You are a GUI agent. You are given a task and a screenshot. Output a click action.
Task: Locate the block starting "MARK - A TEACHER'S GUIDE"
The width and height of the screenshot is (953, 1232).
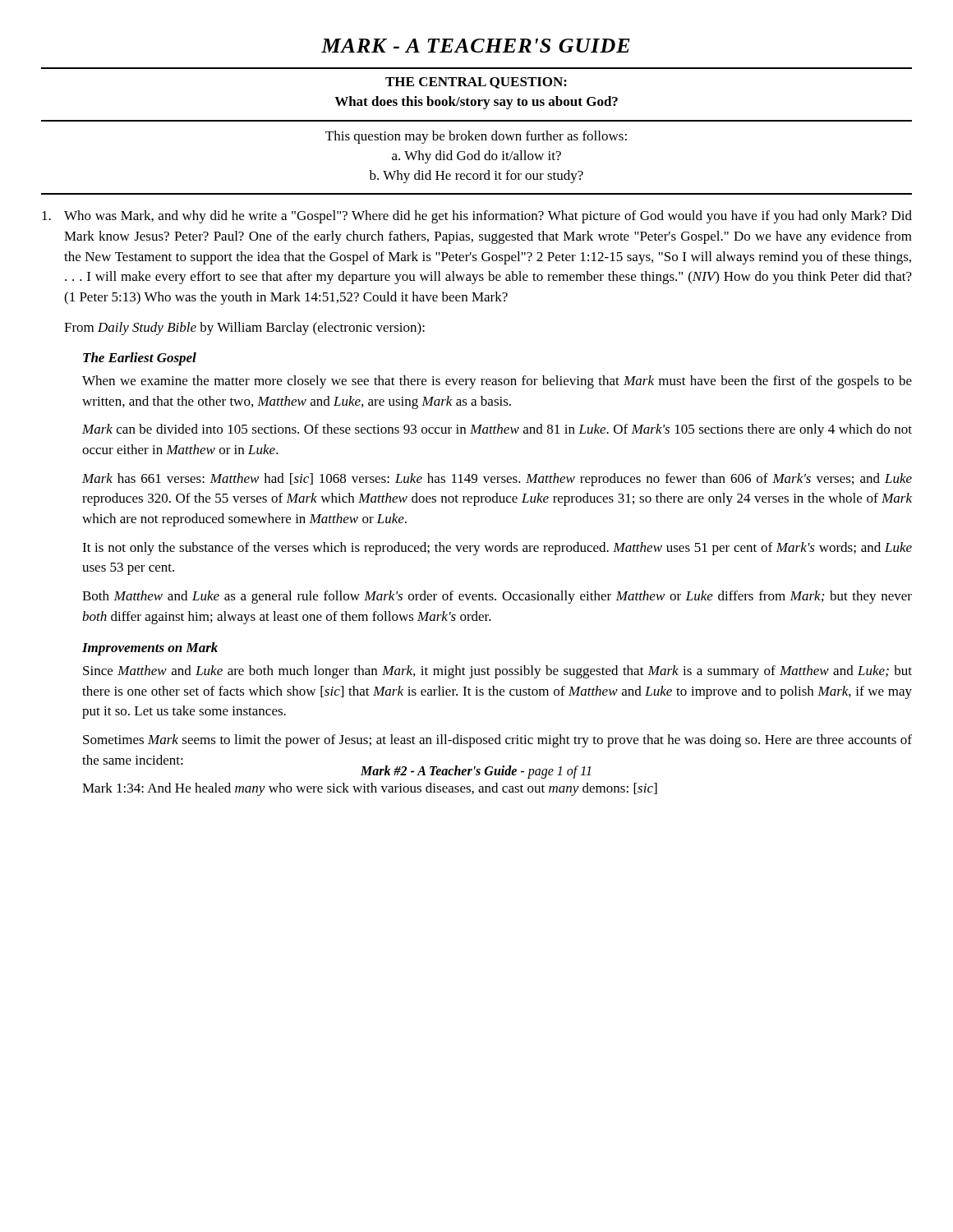tap(476, 46)
